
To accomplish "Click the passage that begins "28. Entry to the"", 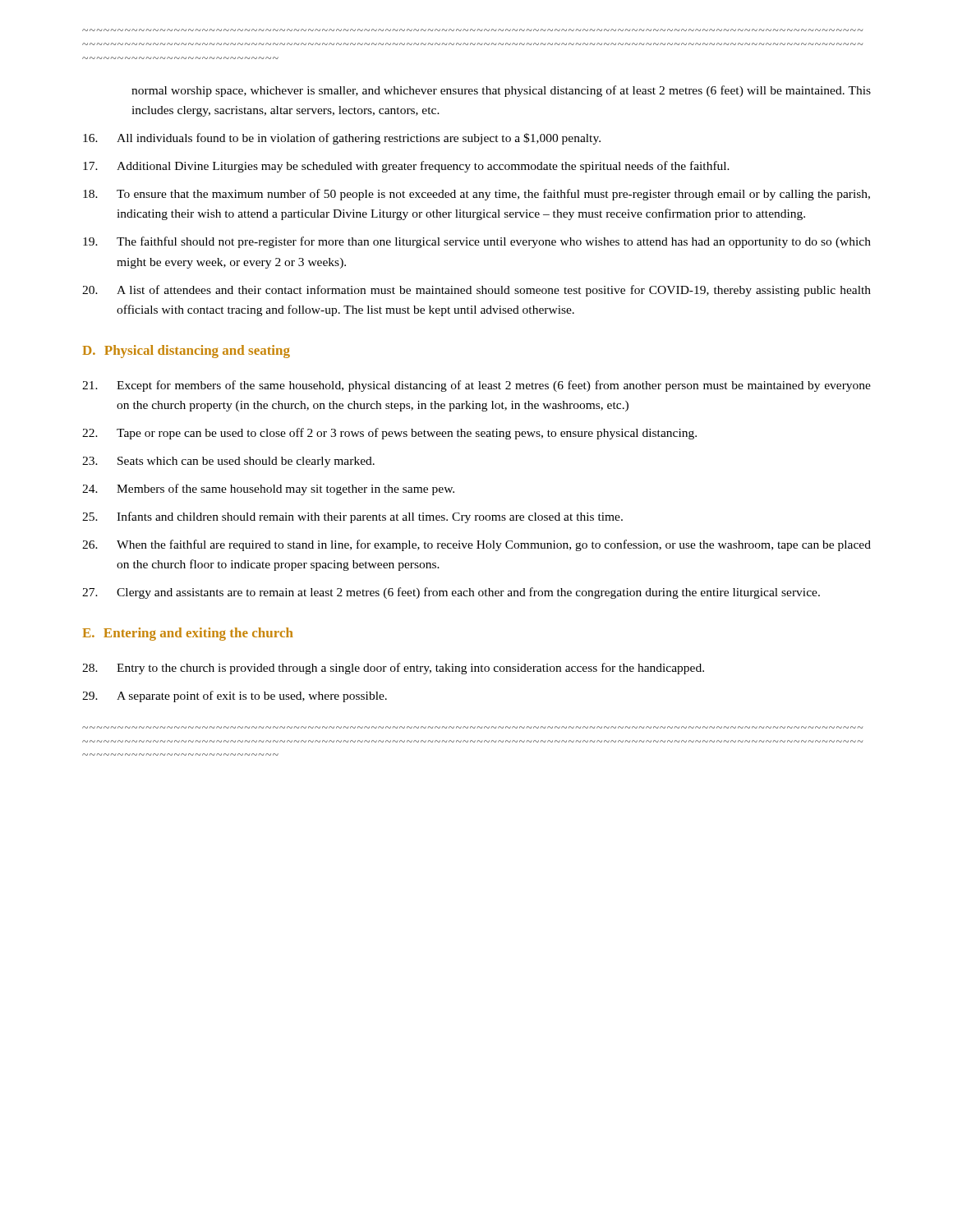I will [476, 667].
